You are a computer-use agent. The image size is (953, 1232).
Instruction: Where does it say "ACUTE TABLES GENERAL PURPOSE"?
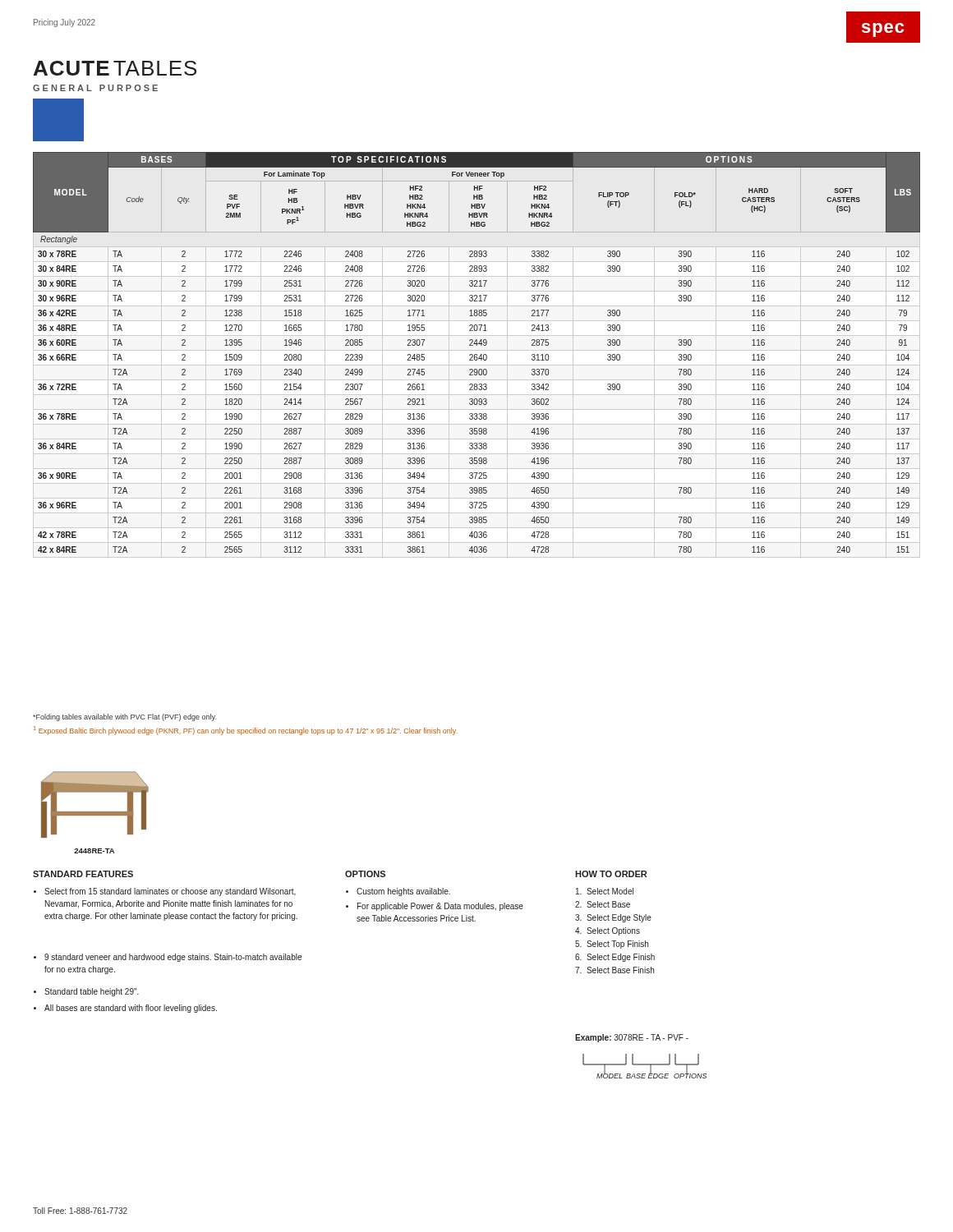point(116,74)
